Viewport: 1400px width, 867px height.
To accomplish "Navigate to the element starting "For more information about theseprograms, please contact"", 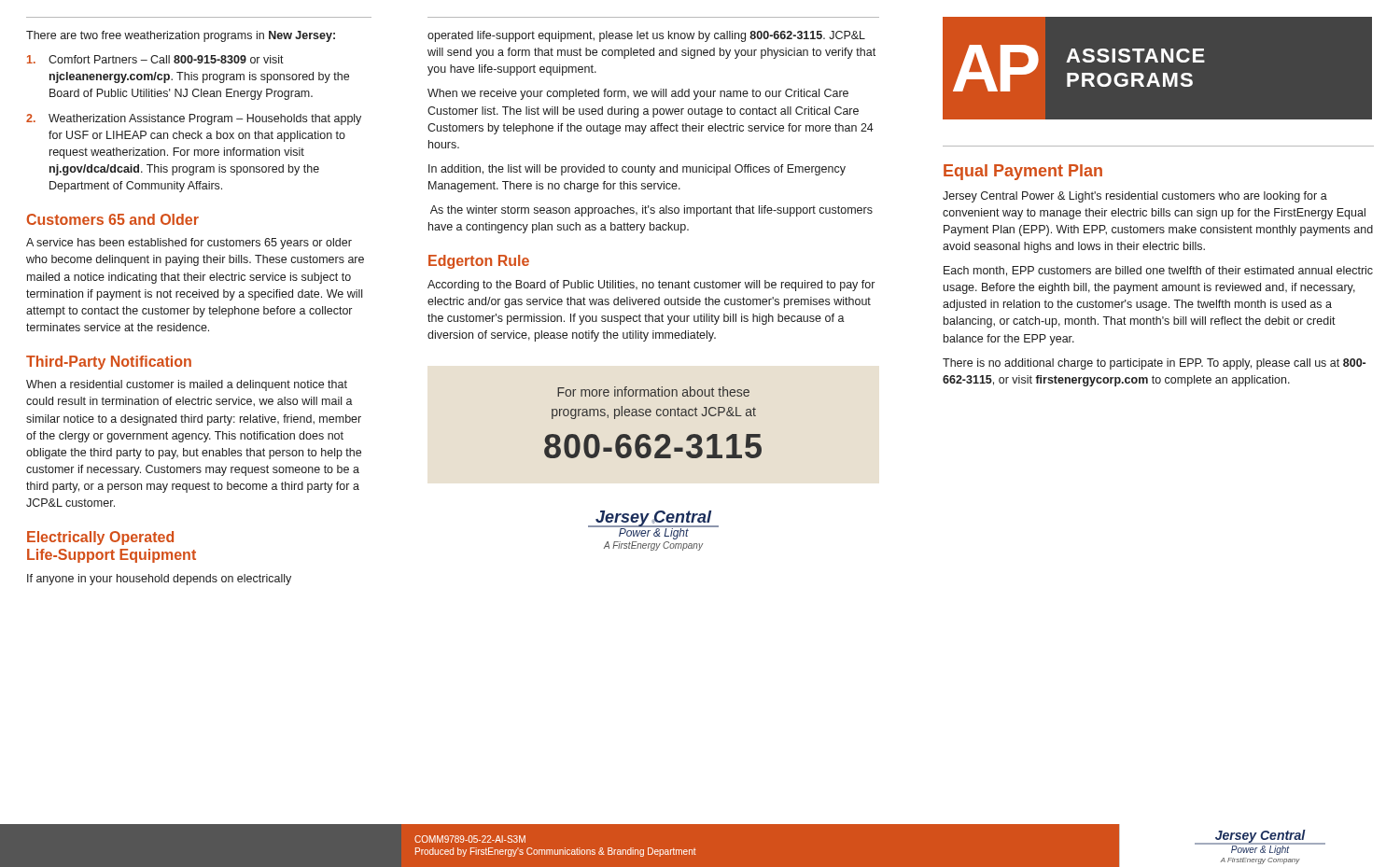I will click(653, 425).
